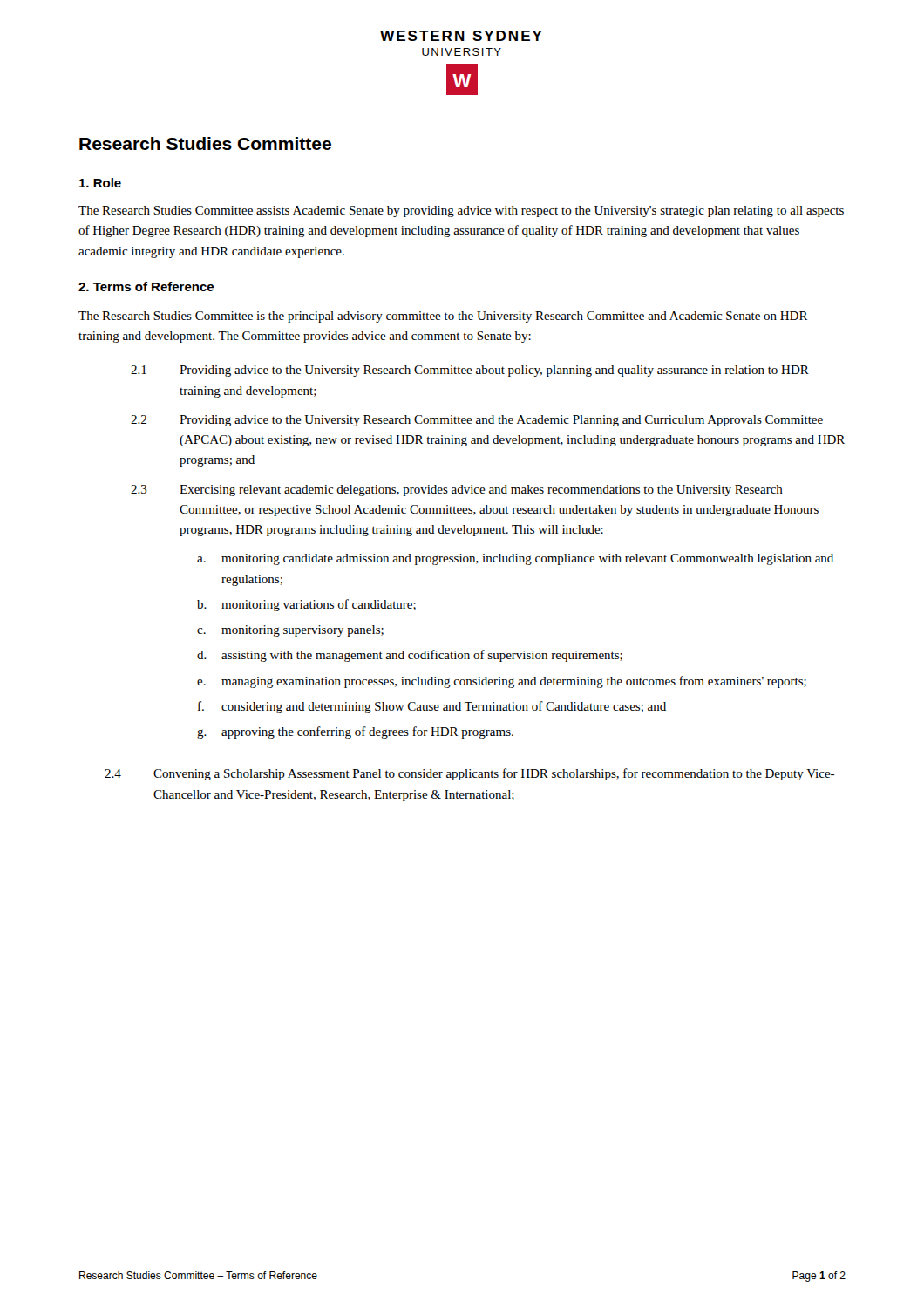Viewport: 924px width, 1308px height.
Task: Select the region starting "f. considering and determining Show Cause and Termination"
Action: coord(521,707)
